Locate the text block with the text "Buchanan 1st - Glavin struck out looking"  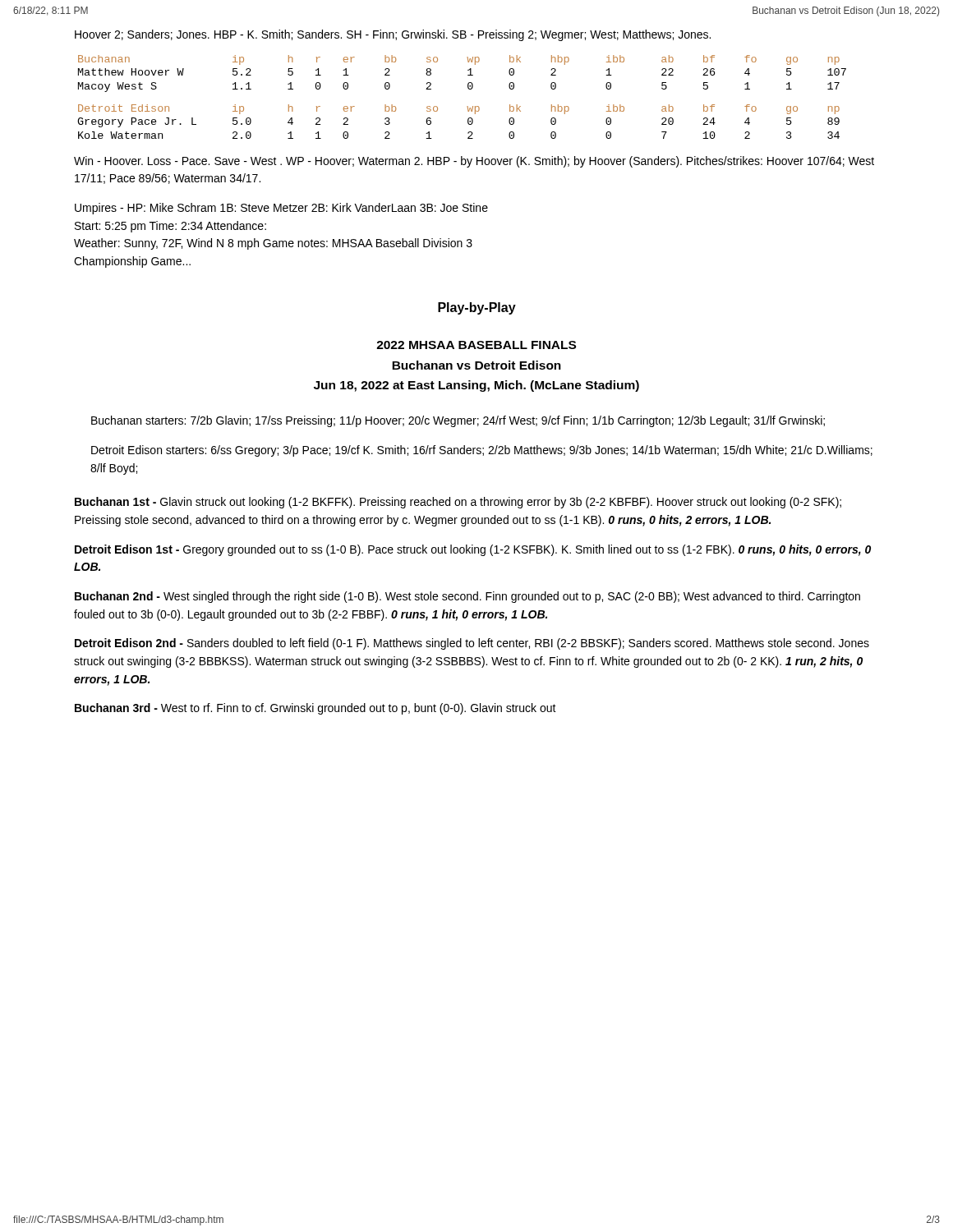pos(458,511)
